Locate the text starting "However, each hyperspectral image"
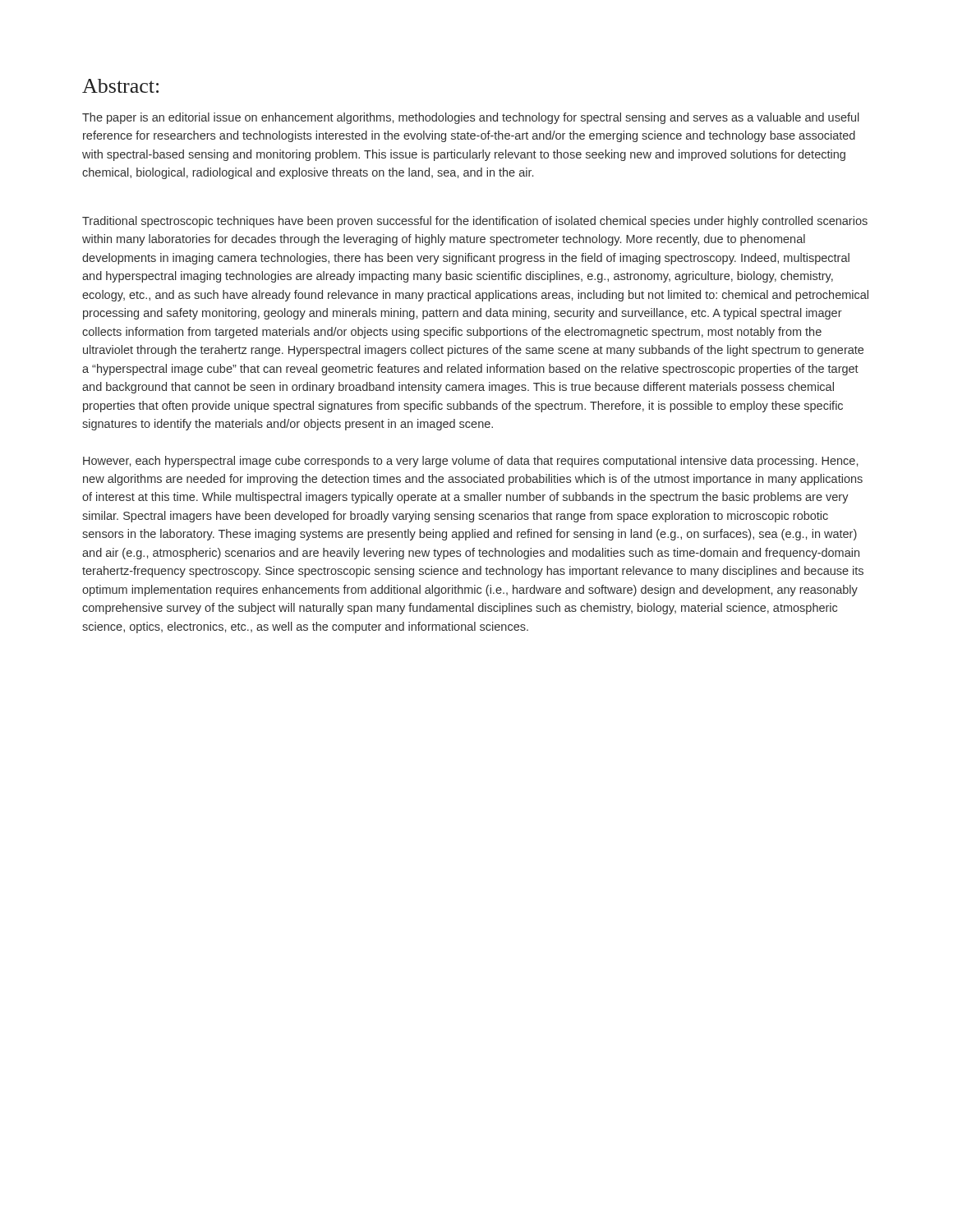The height and width of the screenshot is (1232, 953). 476,544
